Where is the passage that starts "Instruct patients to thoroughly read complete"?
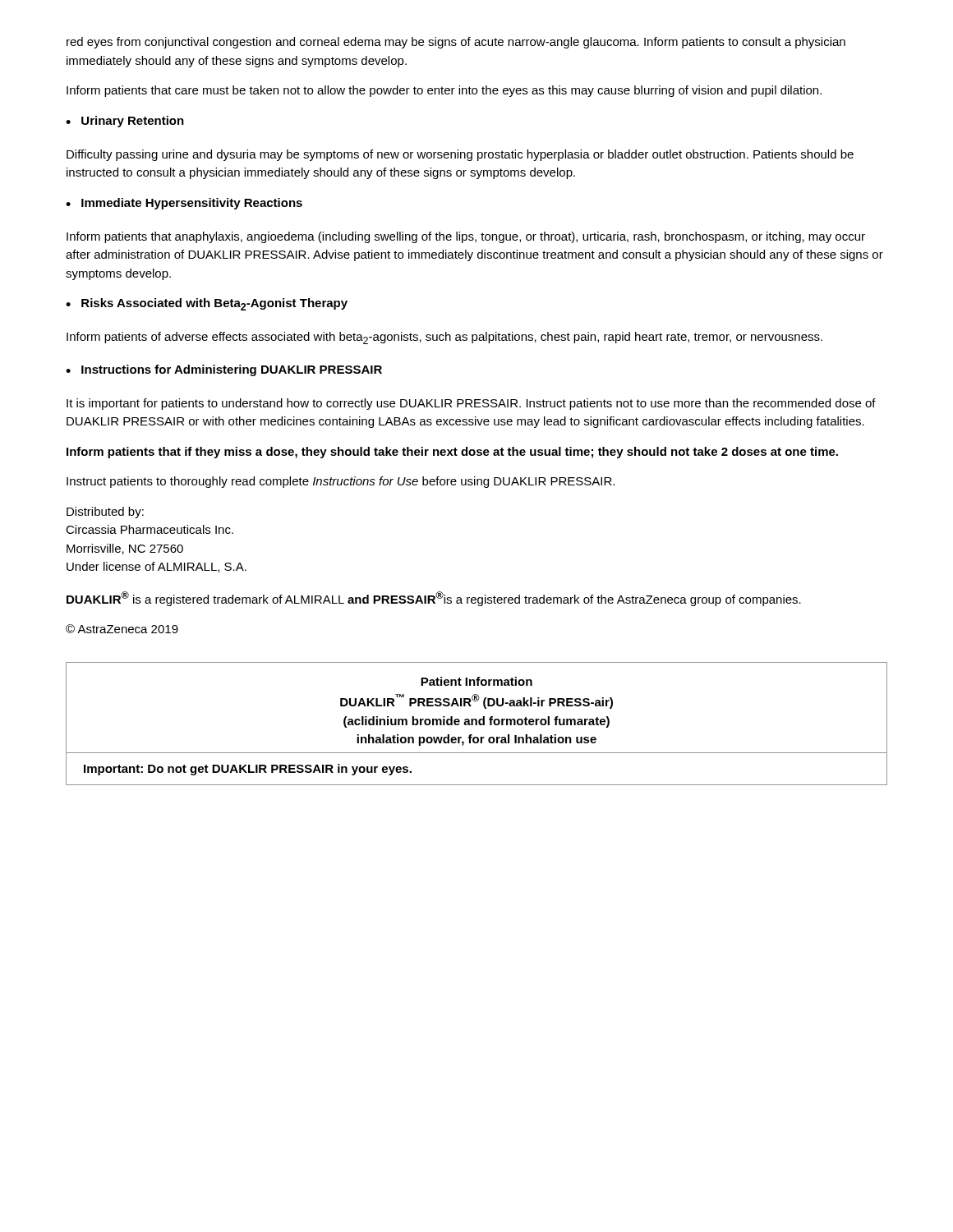This screenshot has height=1232, width=953. [341, 481]
